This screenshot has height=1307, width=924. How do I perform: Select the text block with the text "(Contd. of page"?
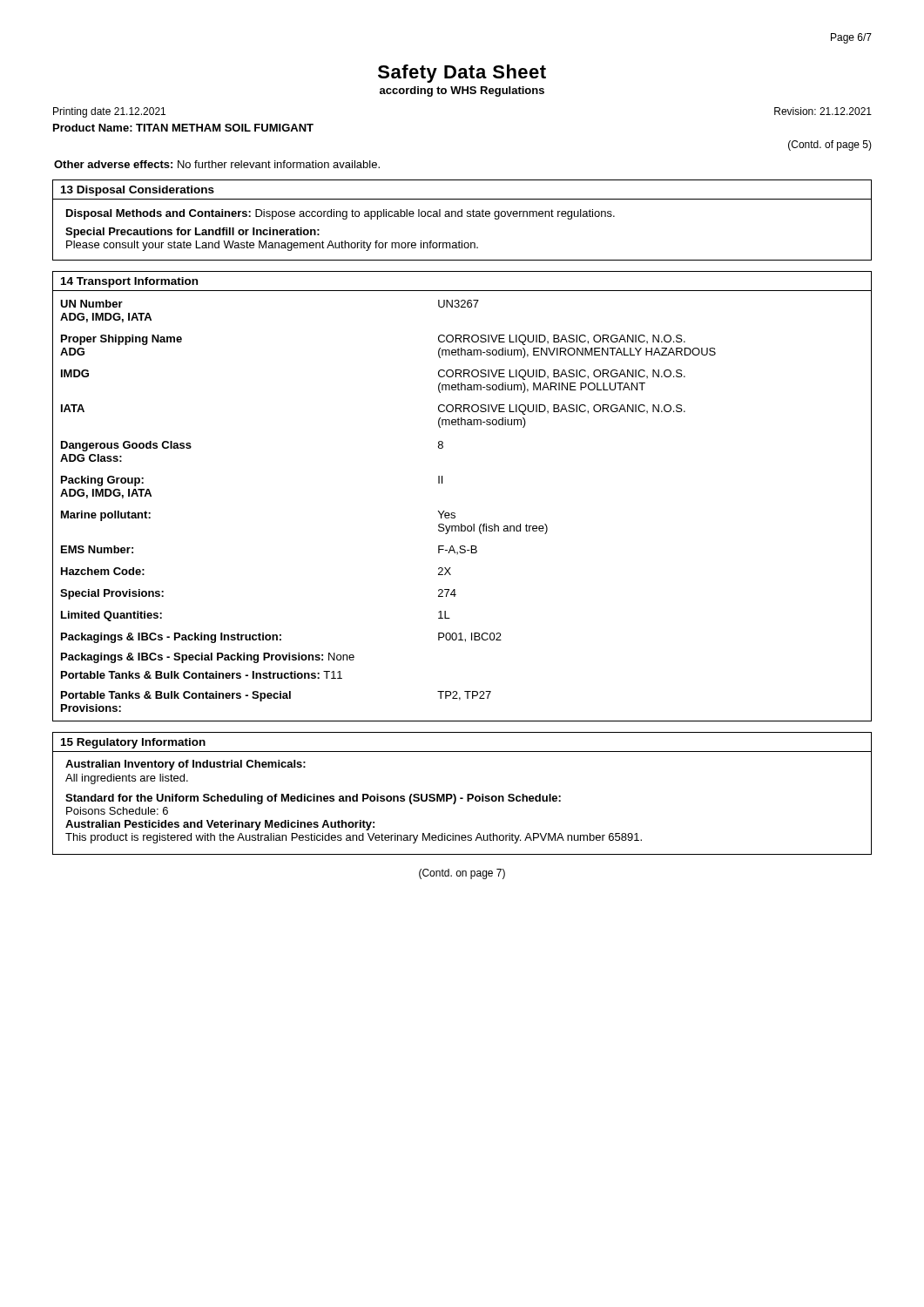[x=830, y=145]
